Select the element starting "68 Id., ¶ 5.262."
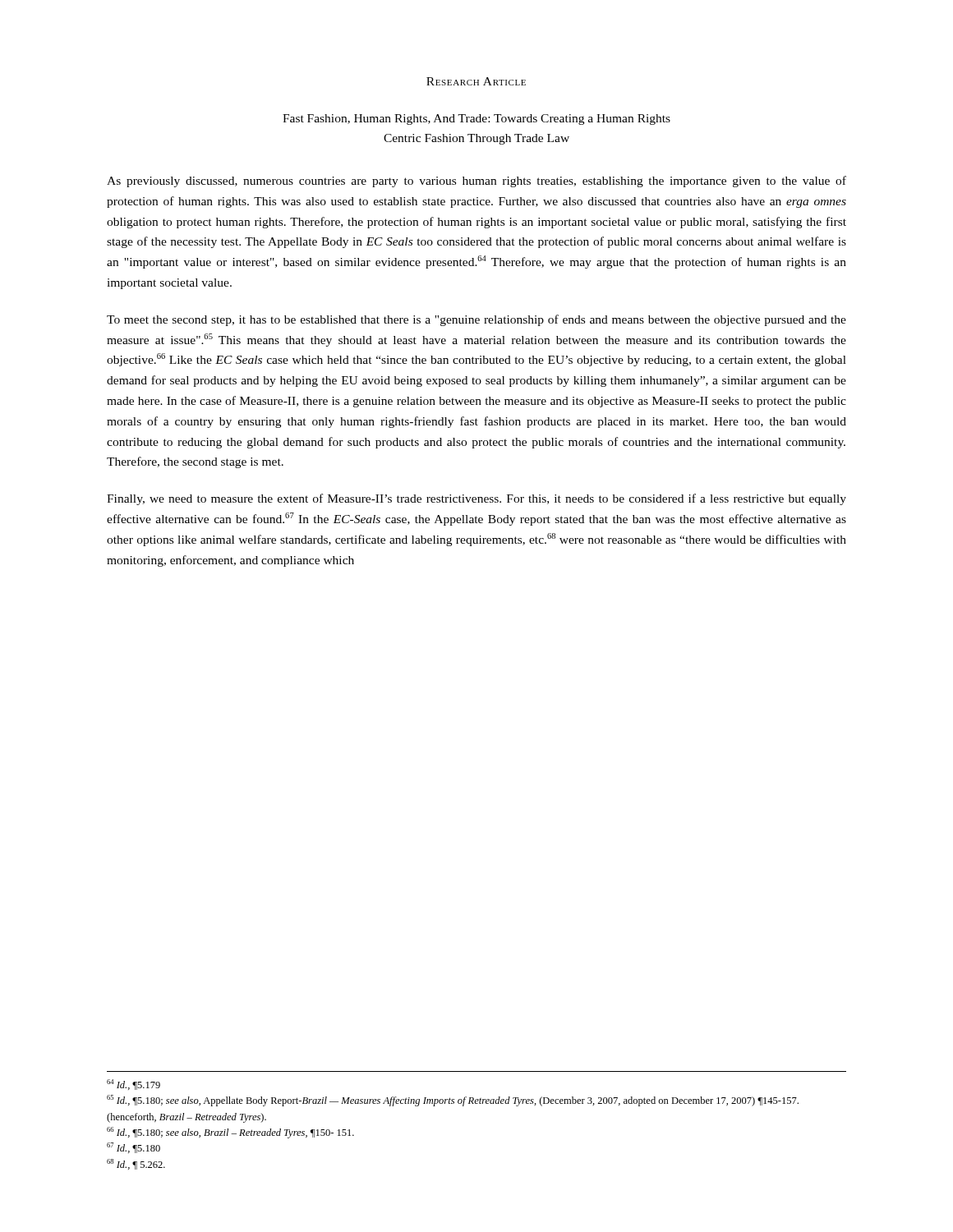Image resolution: width=953 pixels, height=1232 pixels. (136, 1164)
